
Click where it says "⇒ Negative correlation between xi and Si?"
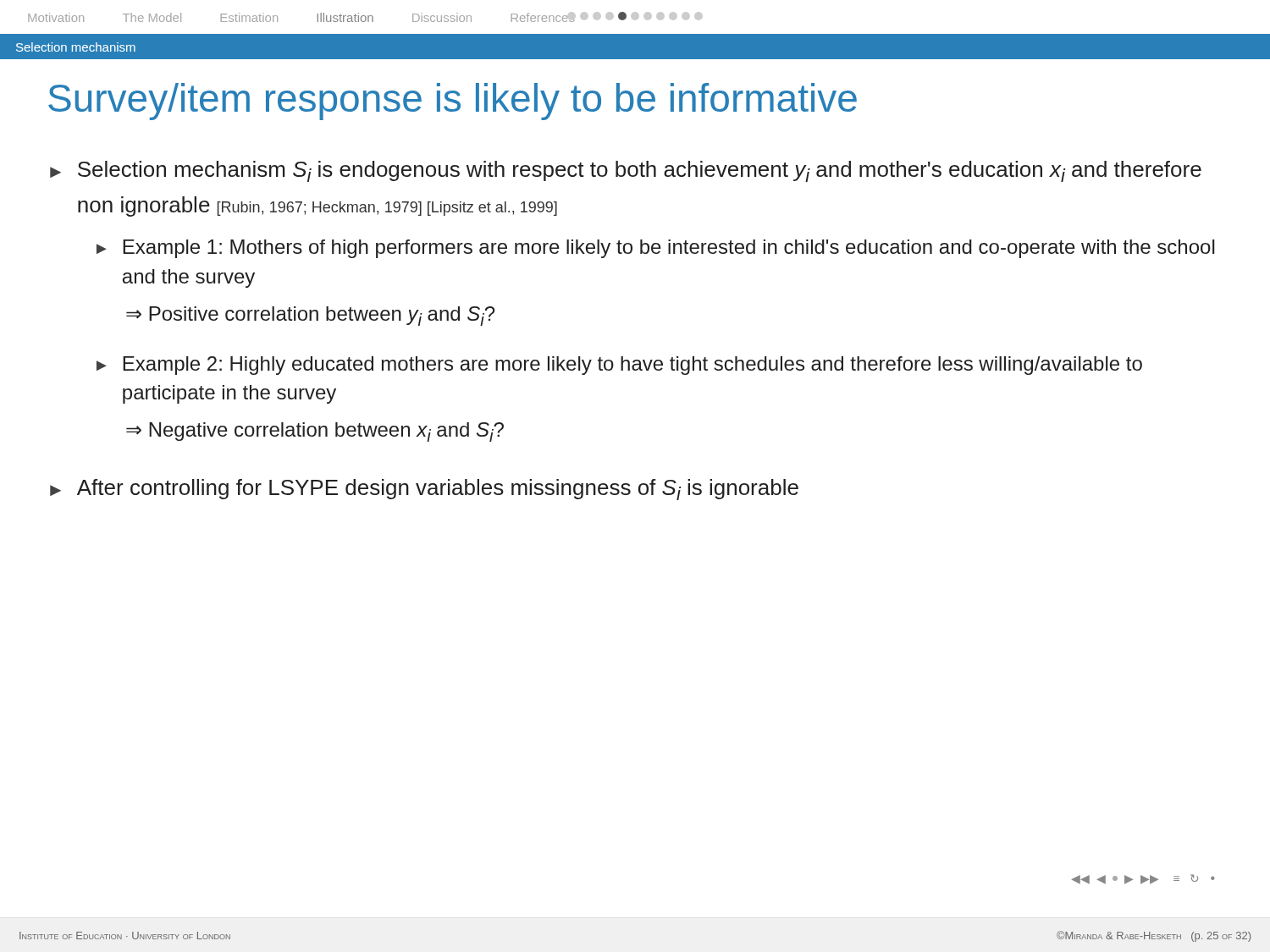coord(315,432)
